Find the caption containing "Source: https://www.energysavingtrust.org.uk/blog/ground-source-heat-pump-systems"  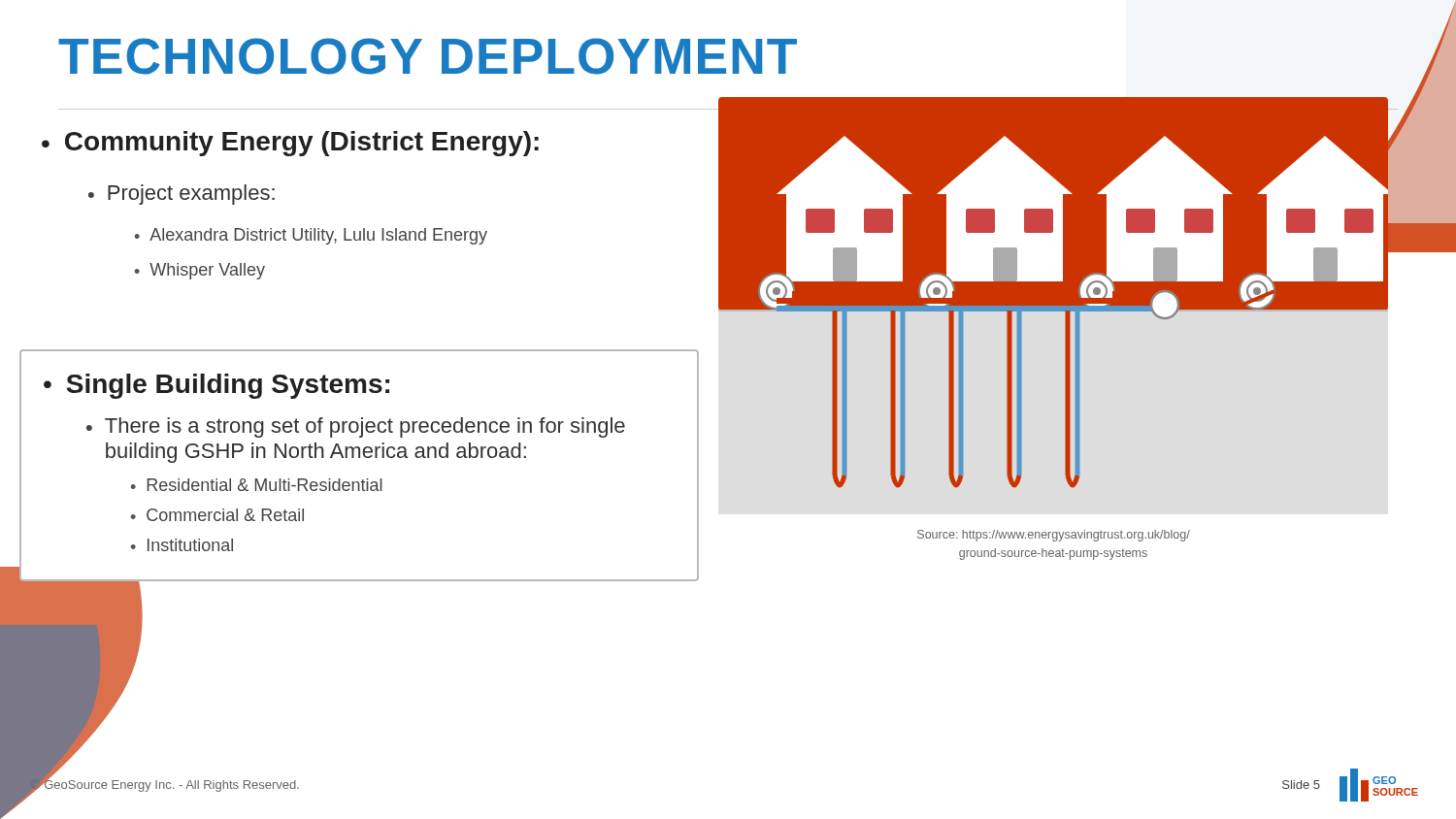click(x=1053, y=544)
